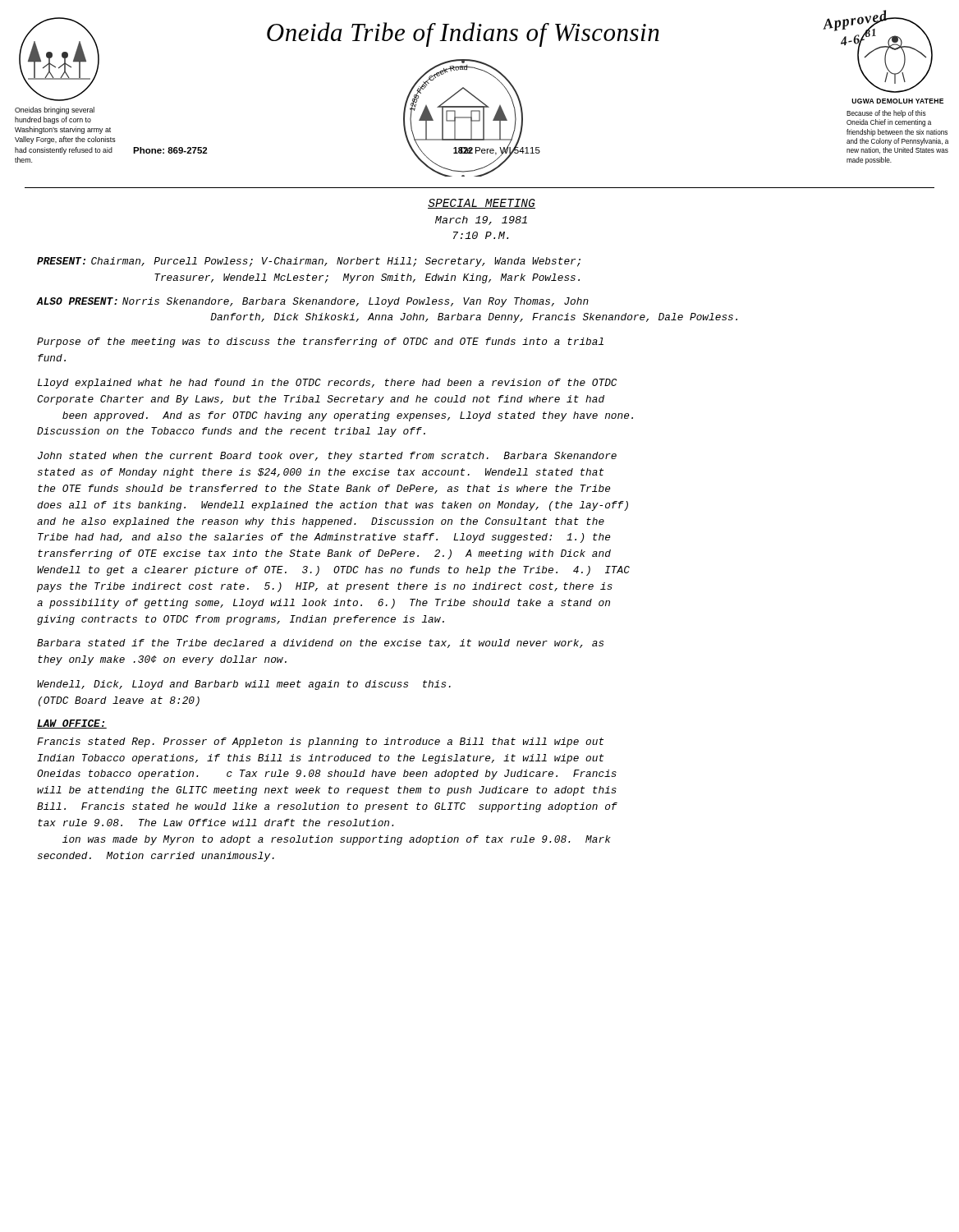Navigate to the region starting "PRESENT: Chairman, Purcell Powless; V-Chairman, Norbert Hill;"

tap(310, 270)
